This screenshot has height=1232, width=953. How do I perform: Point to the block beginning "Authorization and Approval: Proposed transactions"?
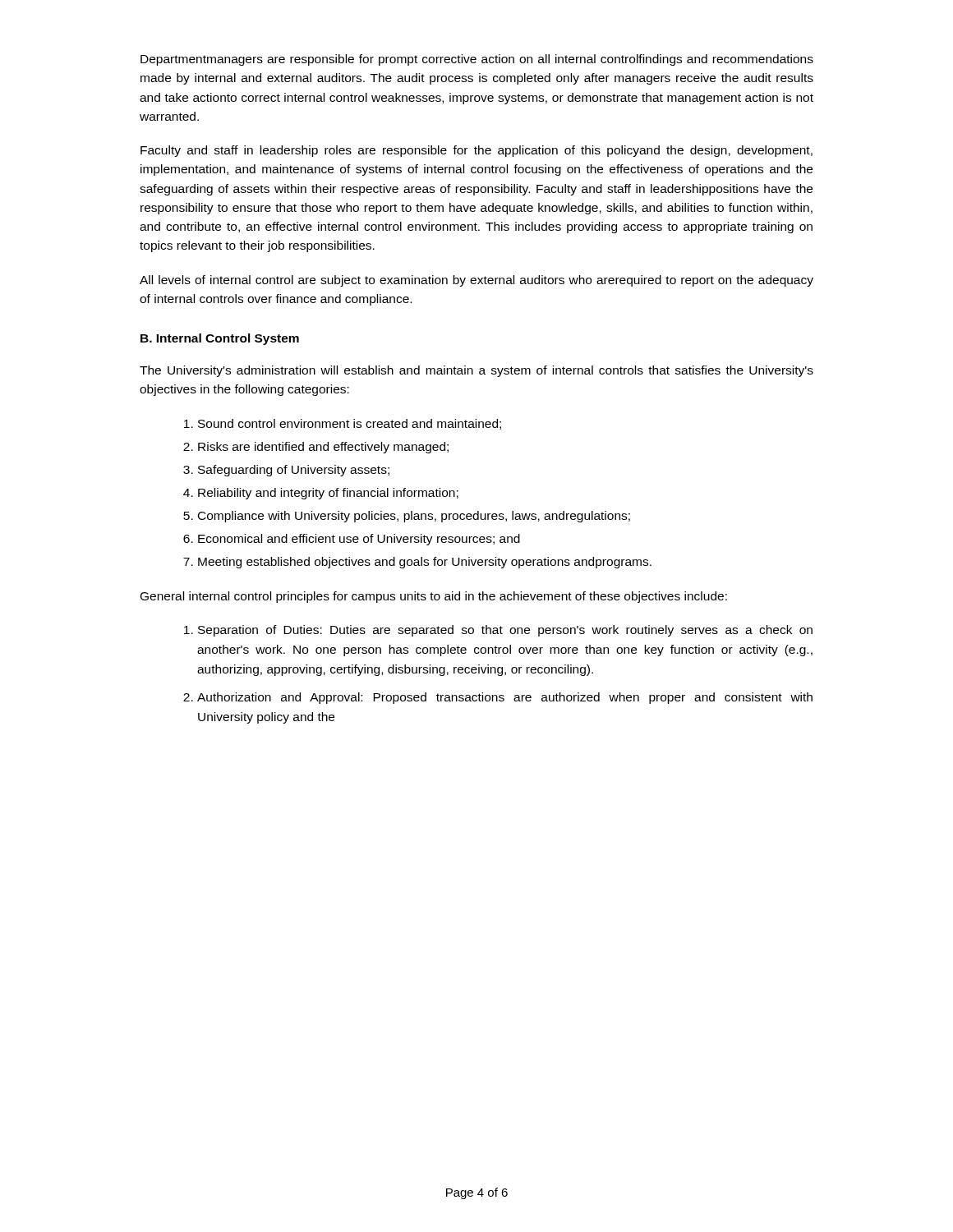tap(505, 707)
